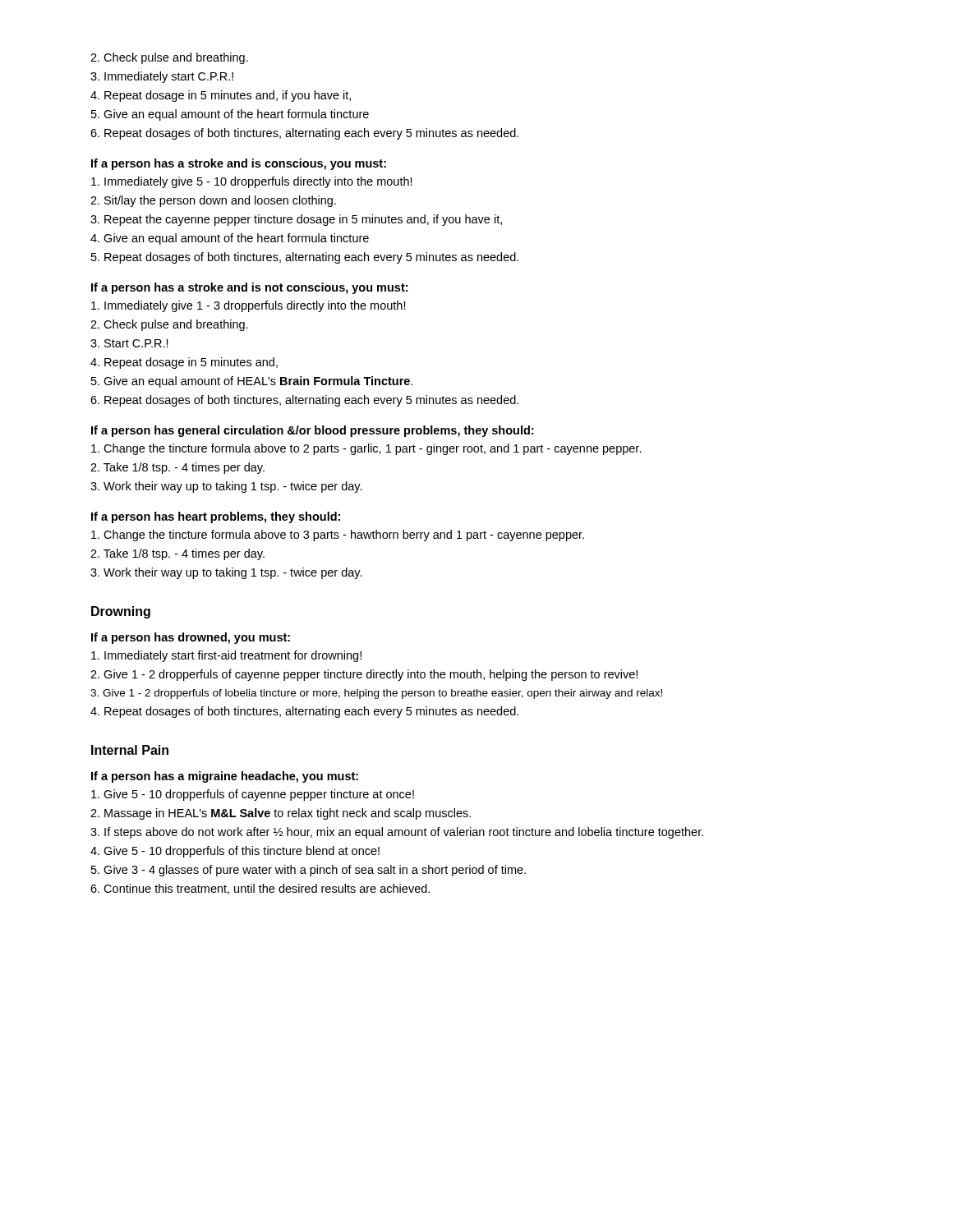The image size is (953, 1232).
Task: Locate the list item that says "2. Give 1 - 2 dropperfuls of cayenne"
Action: coord(365,675)
